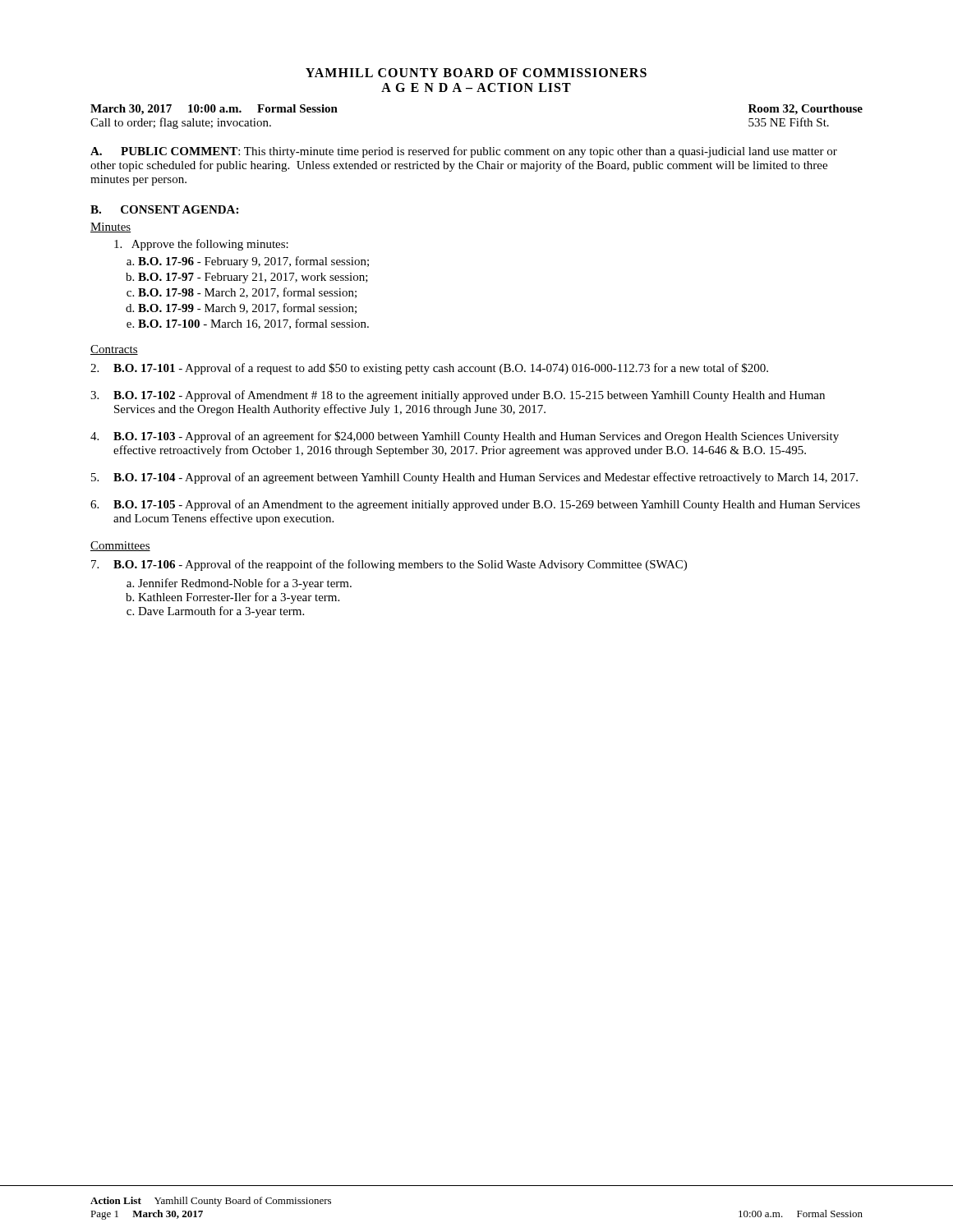
Task: Navigate to the passage starting "March 30, 2017 10:00"
Action: tap(133, 110)
